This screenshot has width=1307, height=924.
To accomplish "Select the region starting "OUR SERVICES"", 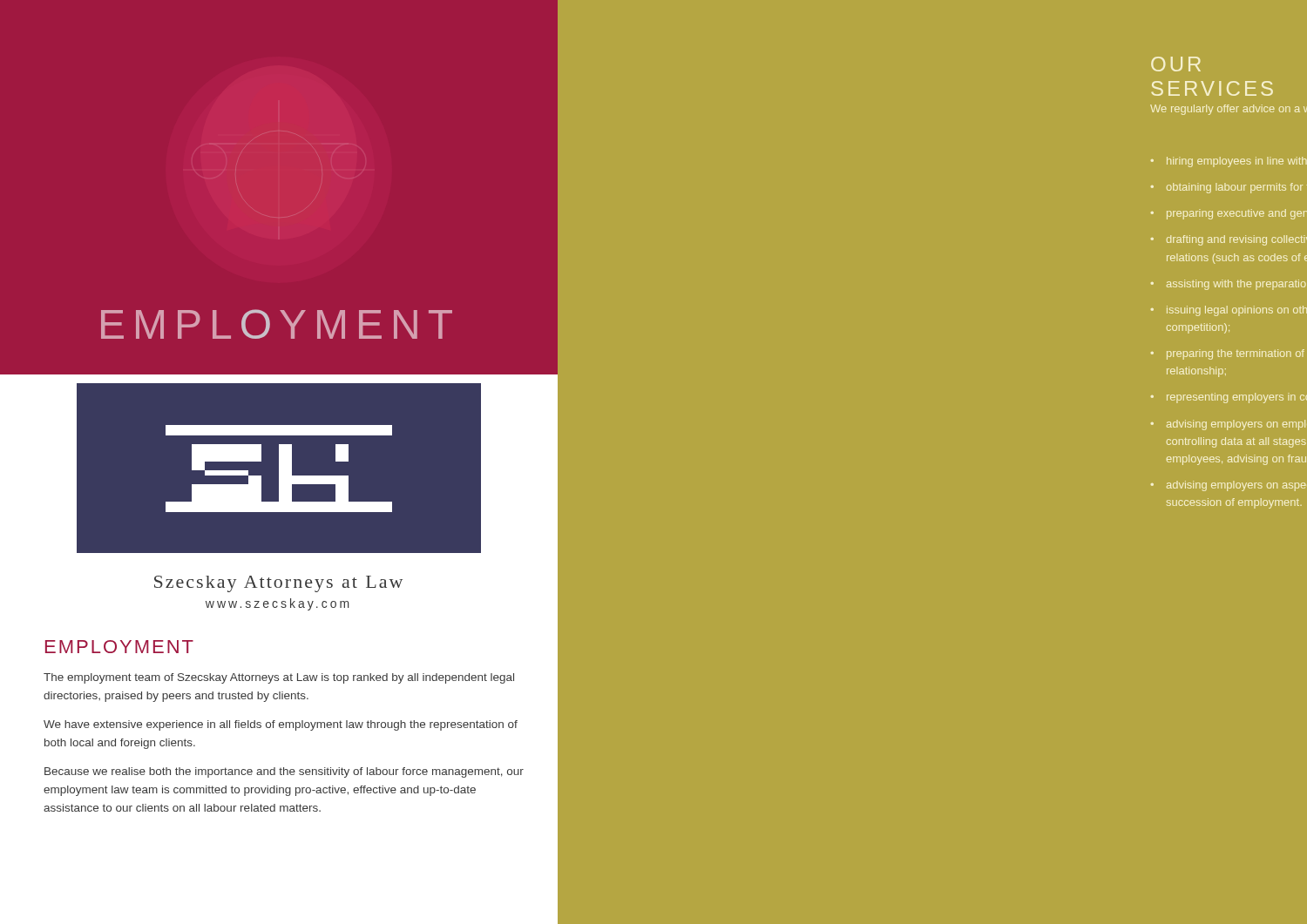I will 1213,76.
